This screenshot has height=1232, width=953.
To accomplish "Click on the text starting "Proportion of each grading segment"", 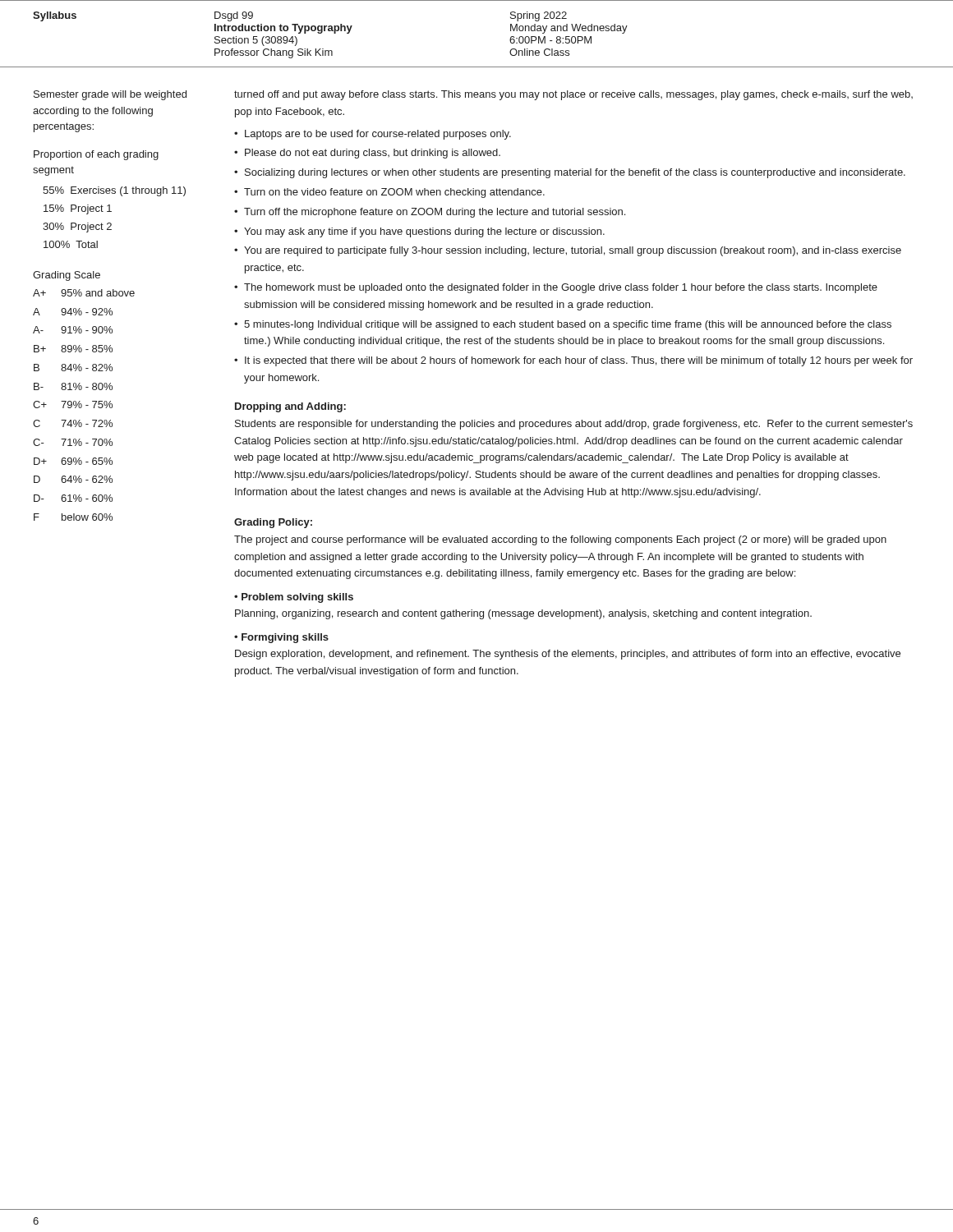I will point(96,162).
